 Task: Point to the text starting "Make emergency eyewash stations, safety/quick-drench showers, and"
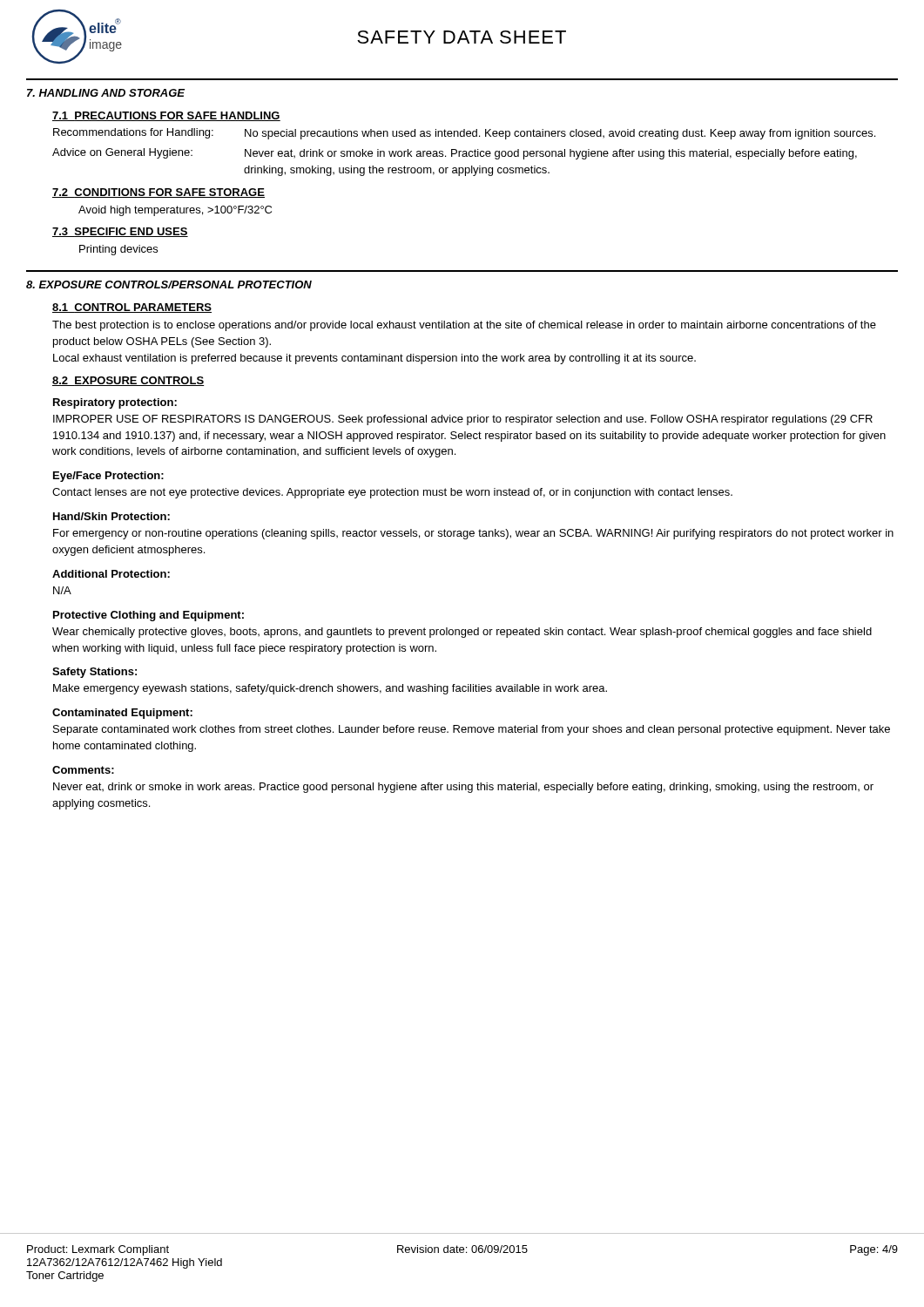coord(330,688)
